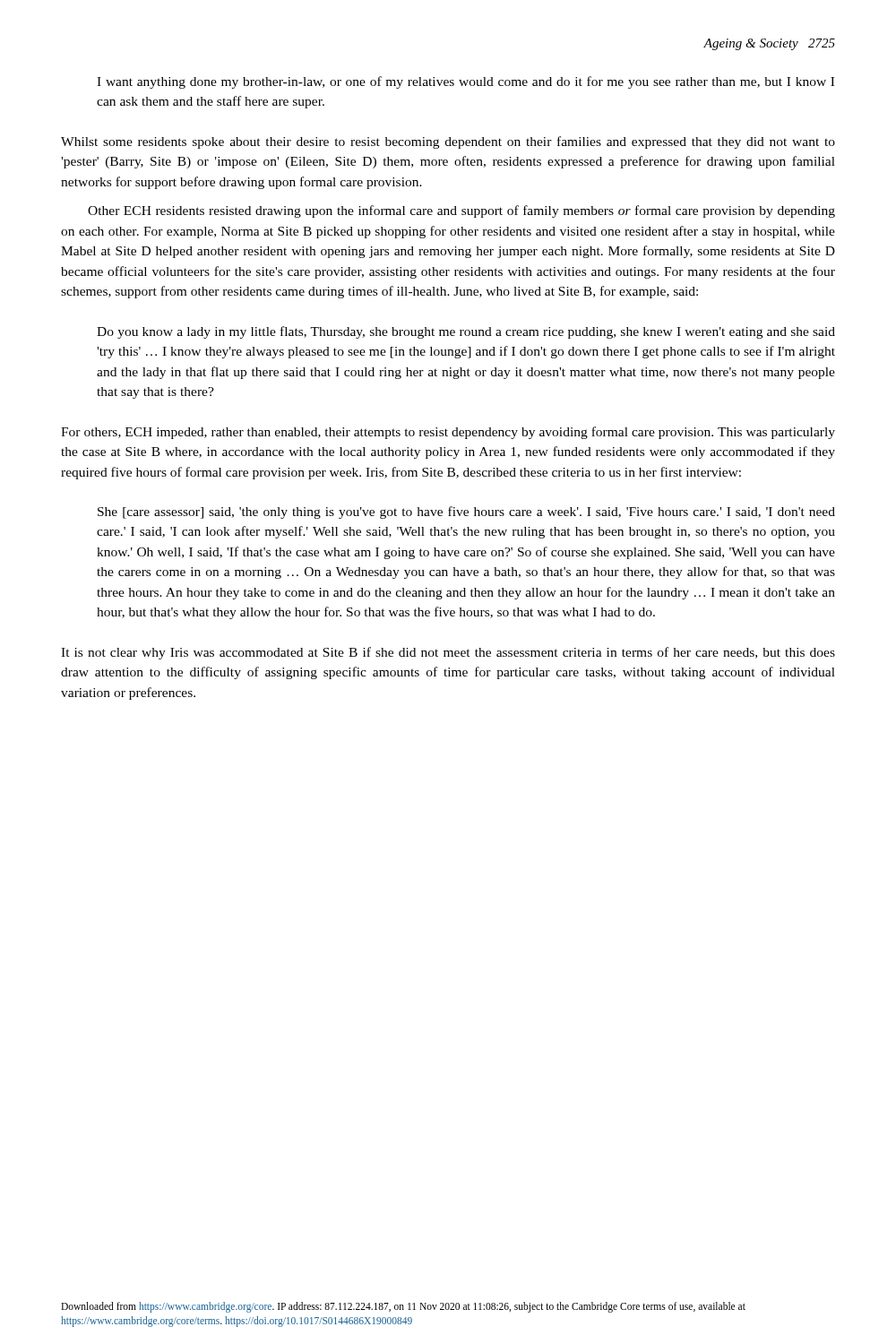Image resolution: width=896 pixels, height=1344 pixels.
Task: Select the text block with the text "For others, ECH impeded, rather than enabled,"
Action: click(x=448, y=452)
